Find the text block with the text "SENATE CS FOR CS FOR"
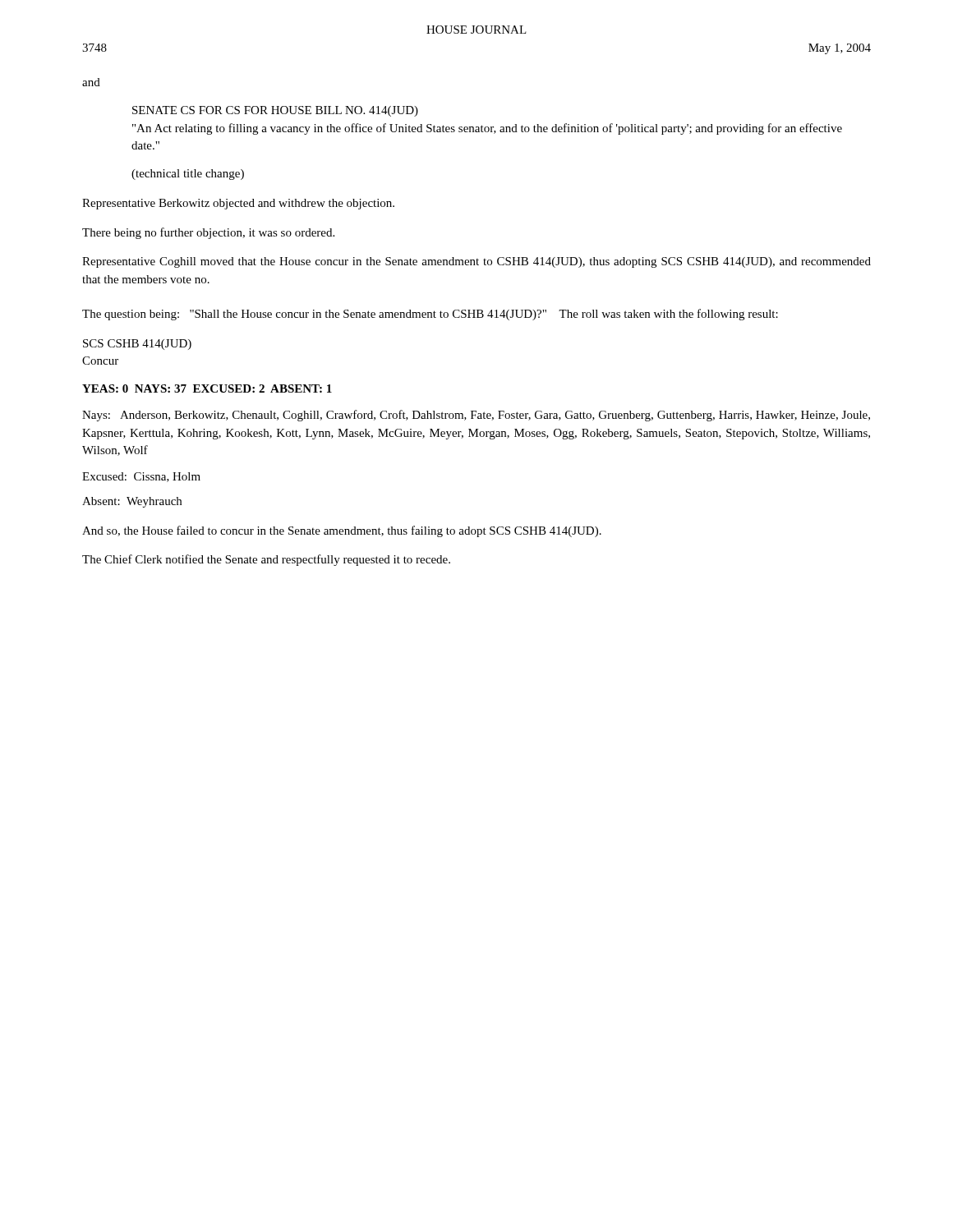Screen dimensions: 1232x953 [x=487, y=128]
